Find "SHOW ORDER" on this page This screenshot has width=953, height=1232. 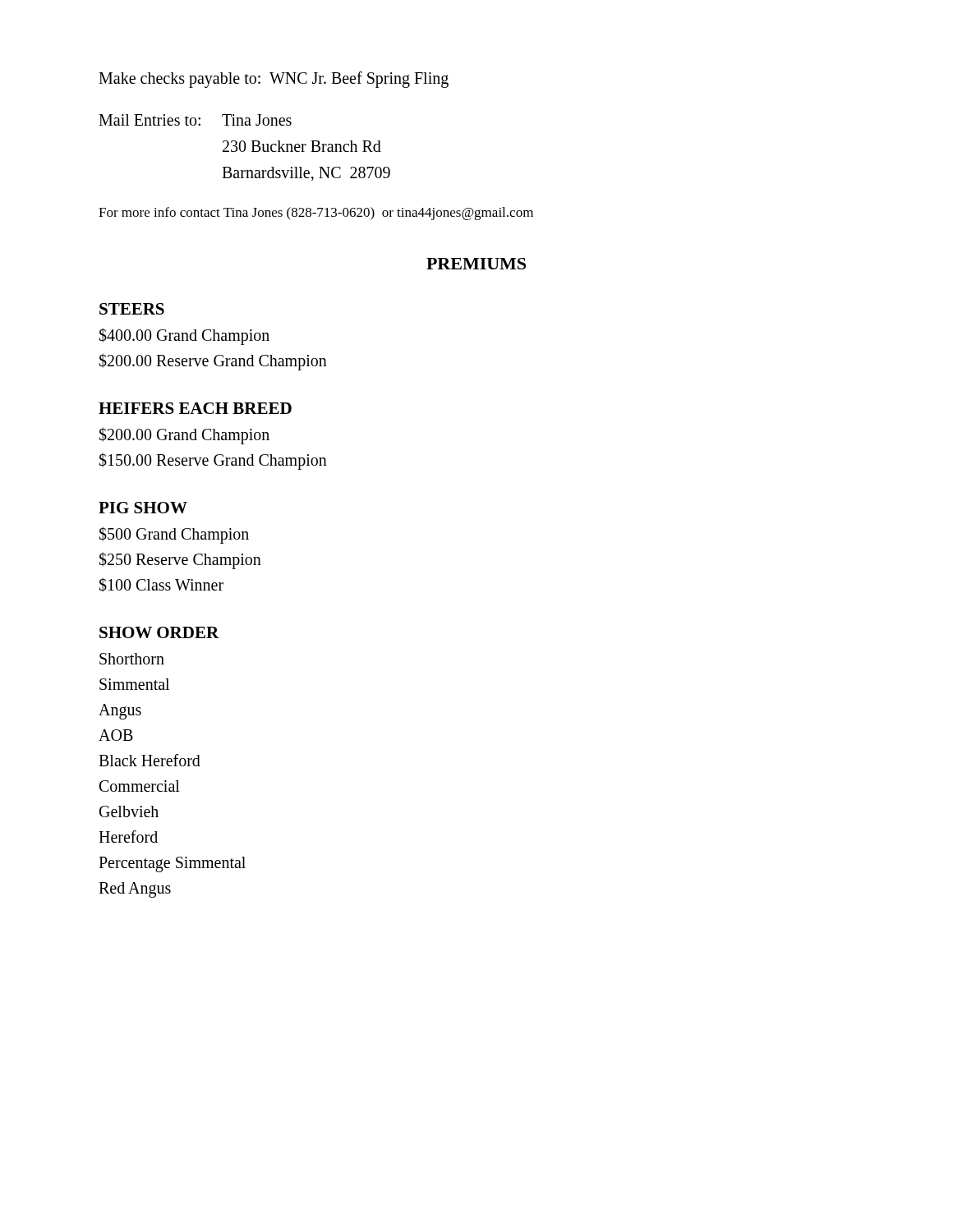tap(159, 632)
